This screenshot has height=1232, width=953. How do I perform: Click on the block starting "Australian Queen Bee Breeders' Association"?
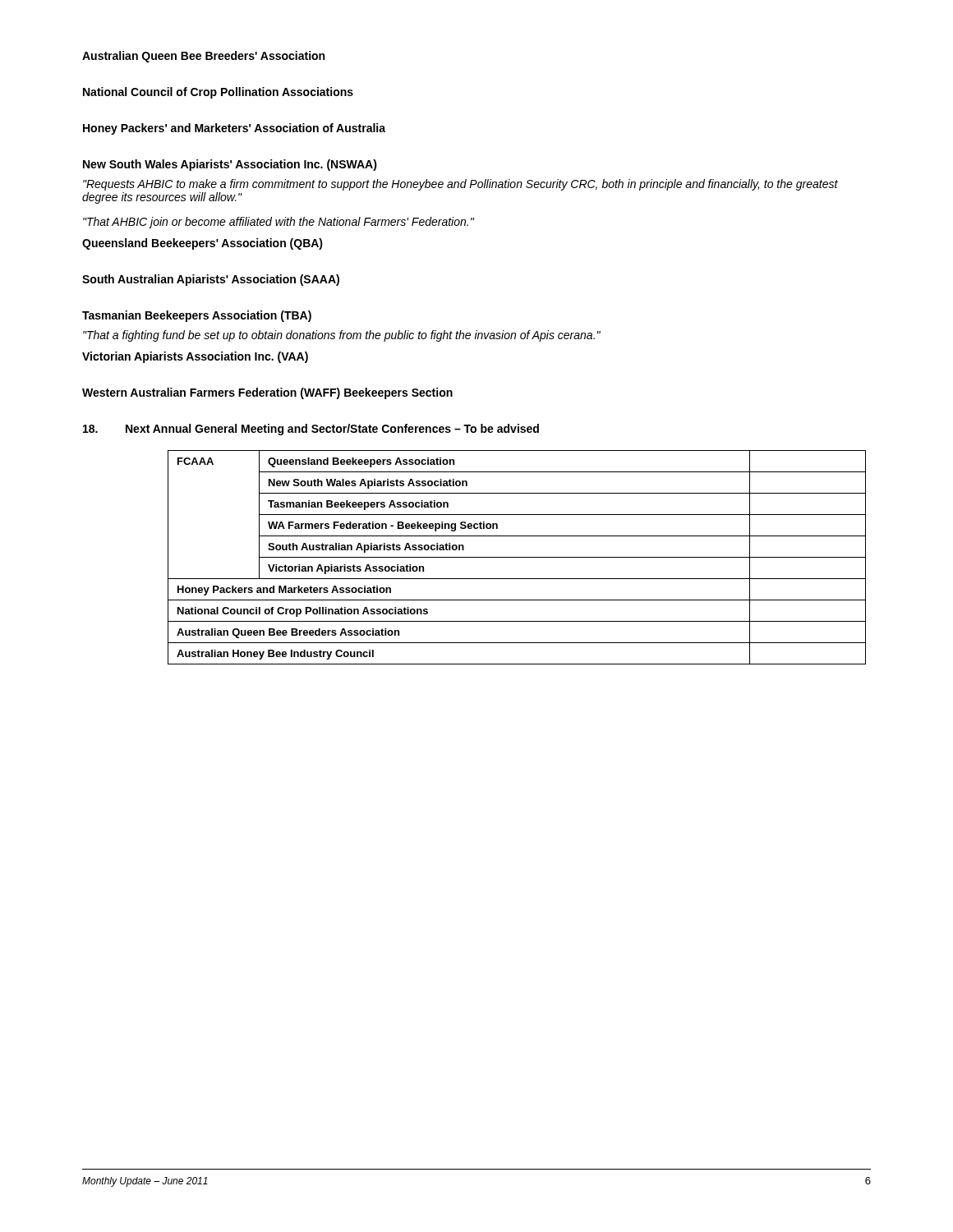(204, 56)
